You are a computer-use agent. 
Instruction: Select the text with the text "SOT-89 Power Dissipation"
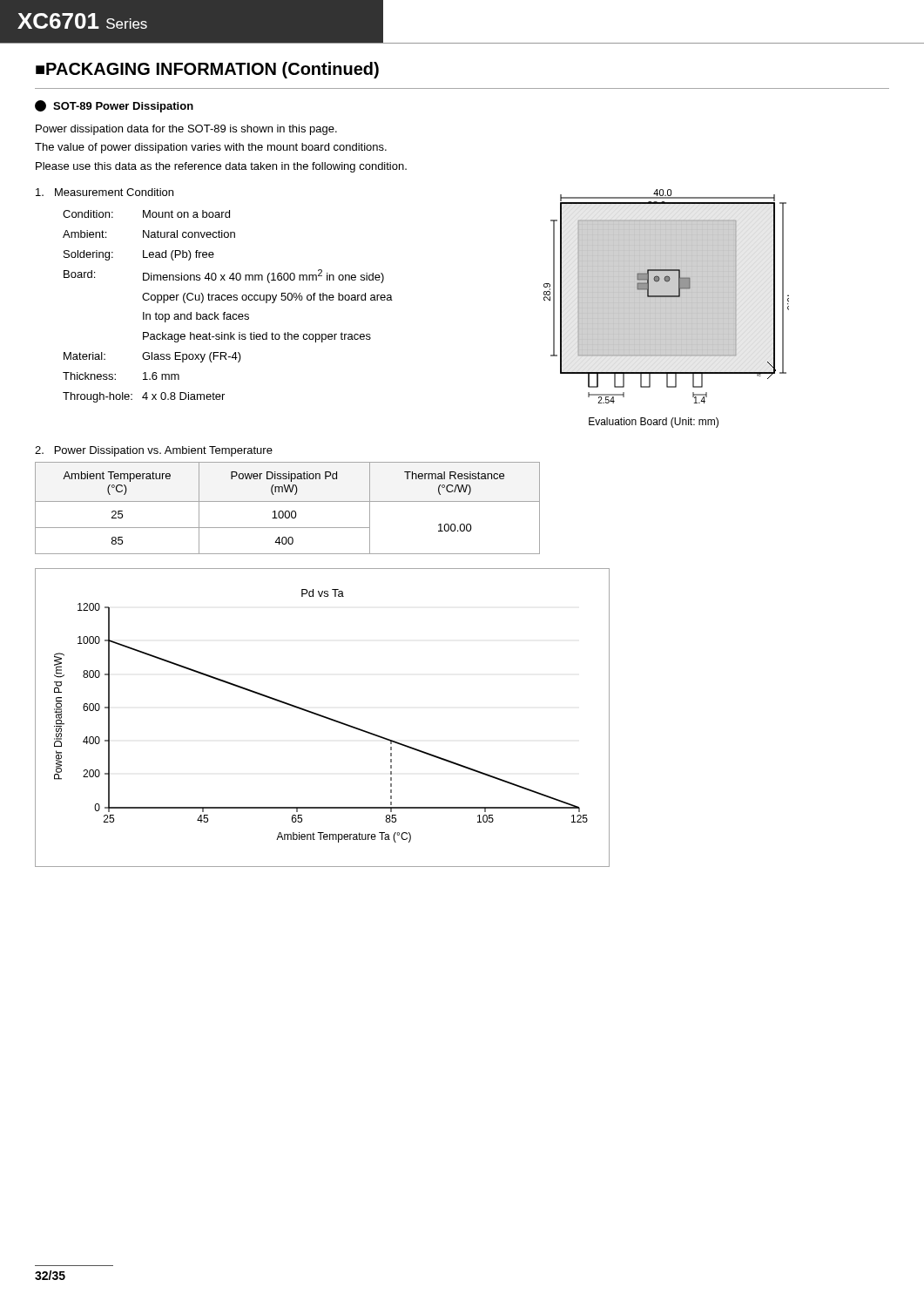tap(114, 106)
